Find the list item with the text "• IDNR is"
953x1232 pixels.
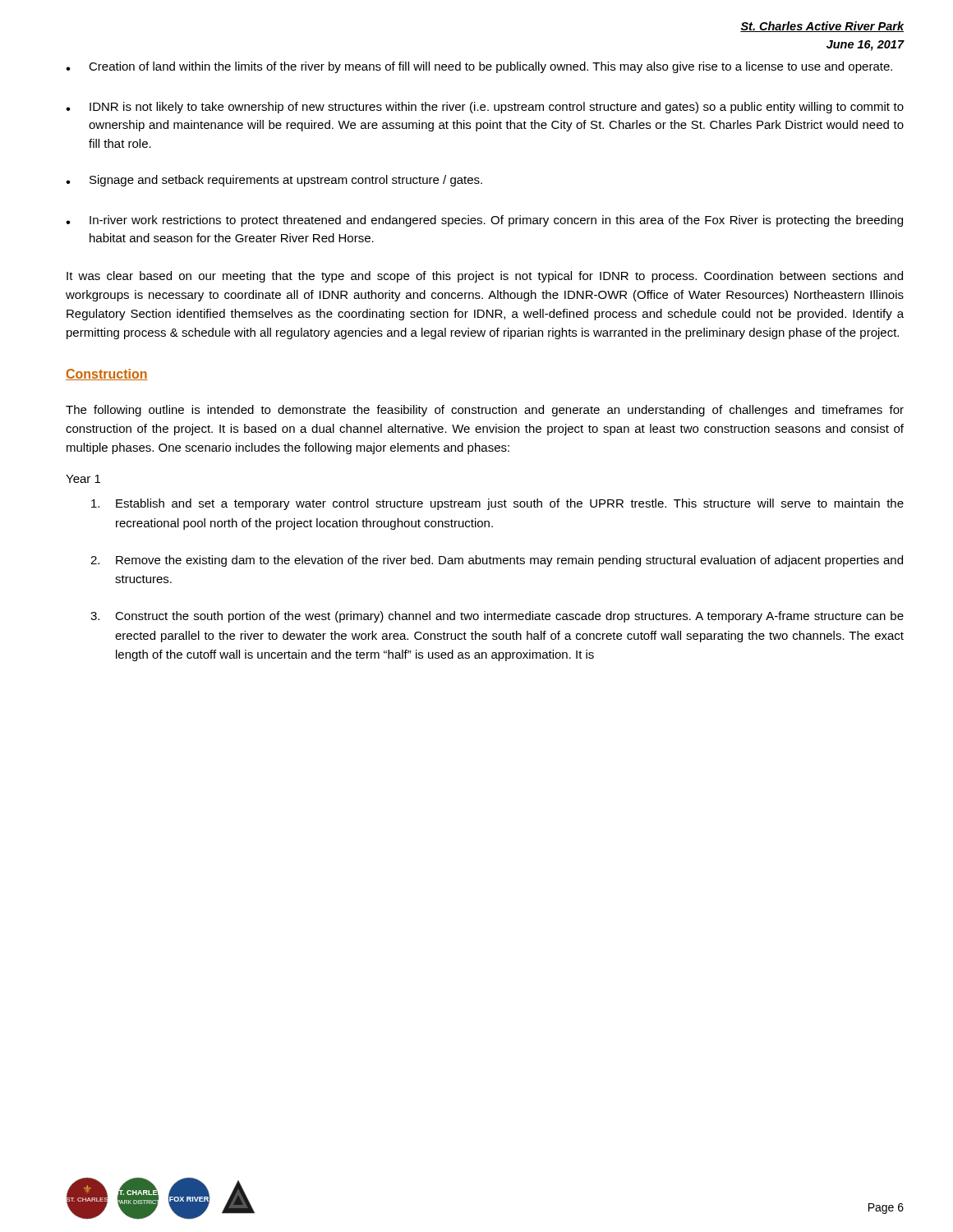point(485,125)
